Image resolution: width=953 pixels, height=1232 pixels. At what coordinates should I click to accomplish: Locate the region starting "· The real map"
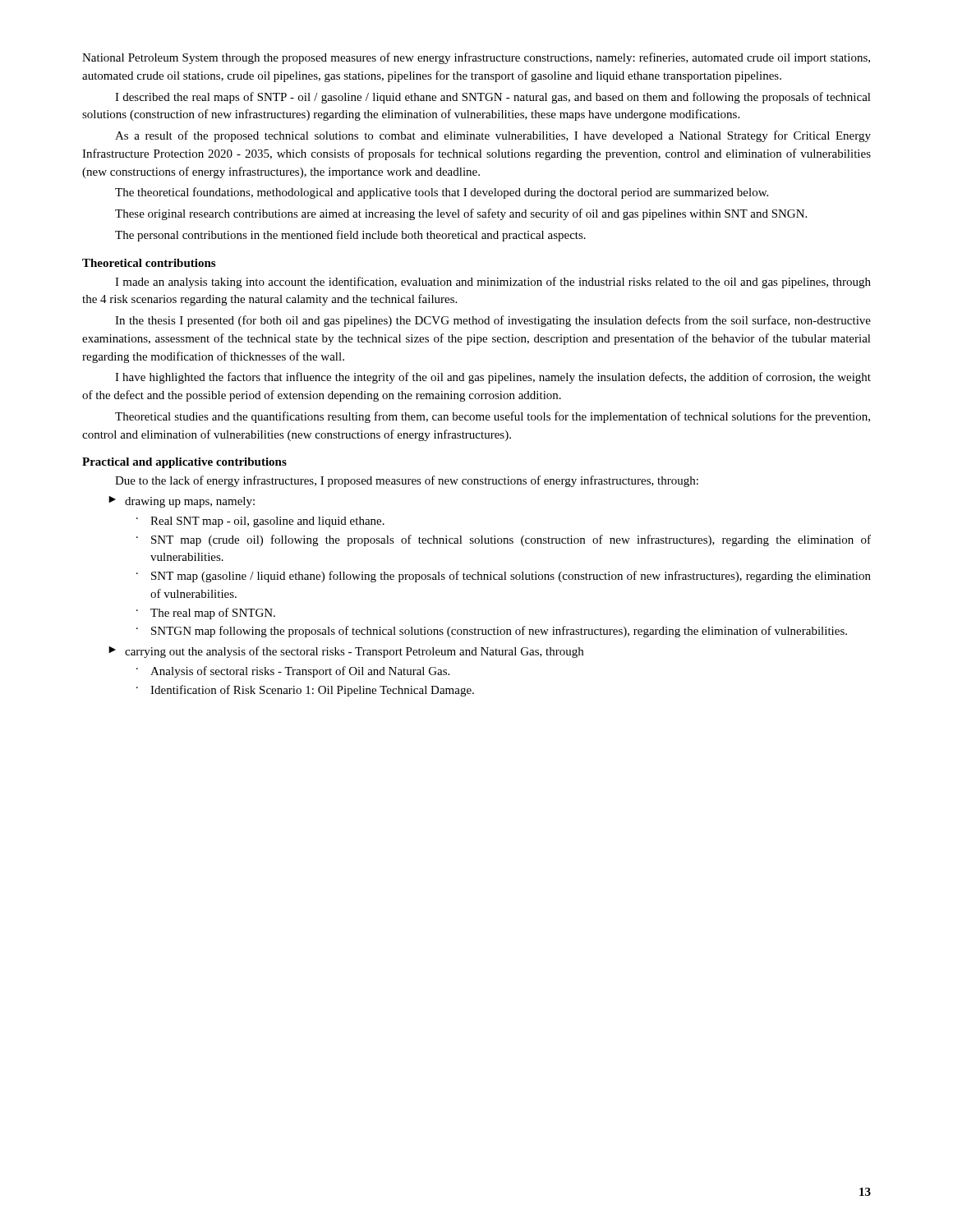pyautogui.click(x=206, y=614)
